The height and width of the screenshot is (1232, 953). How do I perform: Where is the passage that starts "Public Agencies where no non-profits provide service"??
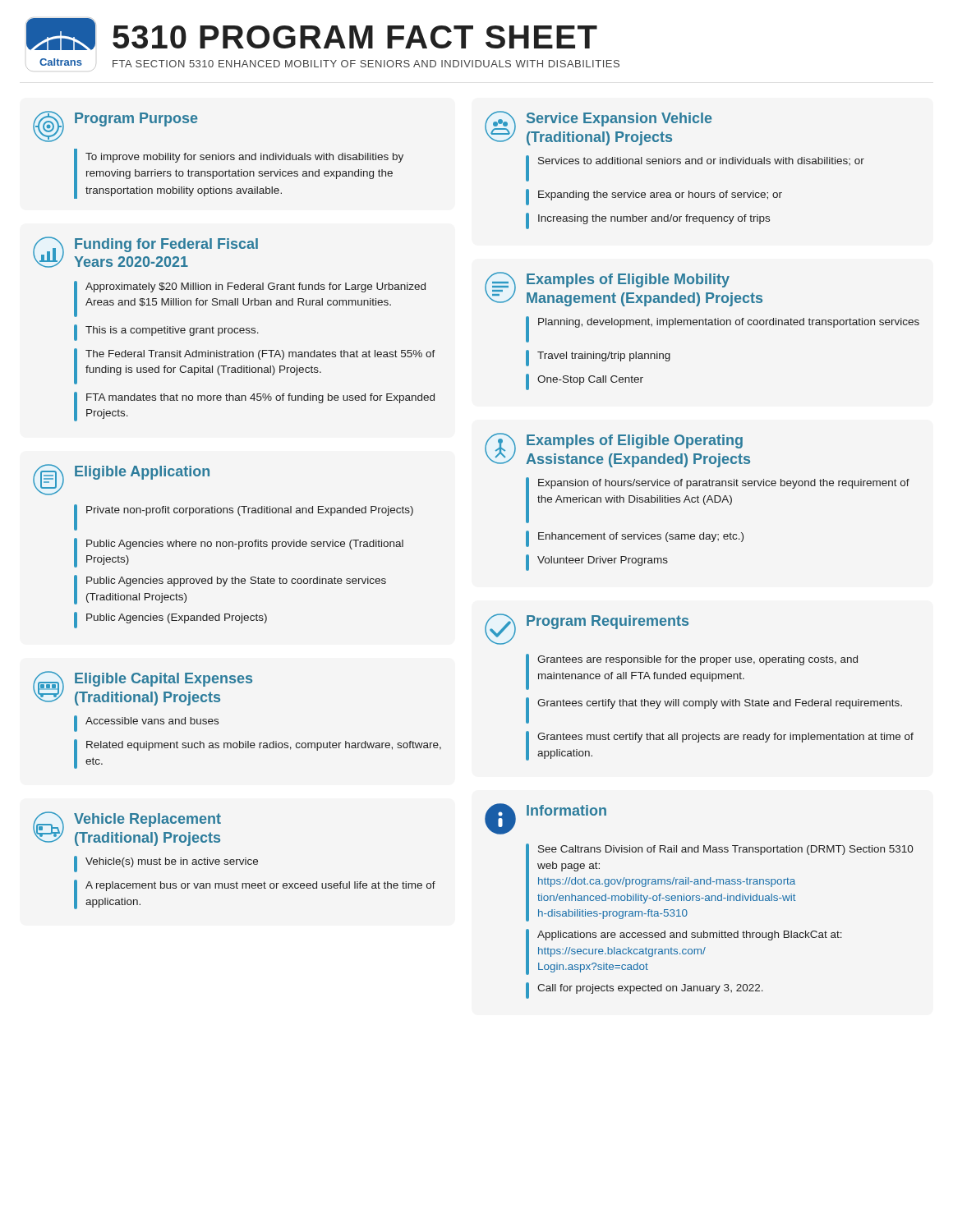coord(258,552)
